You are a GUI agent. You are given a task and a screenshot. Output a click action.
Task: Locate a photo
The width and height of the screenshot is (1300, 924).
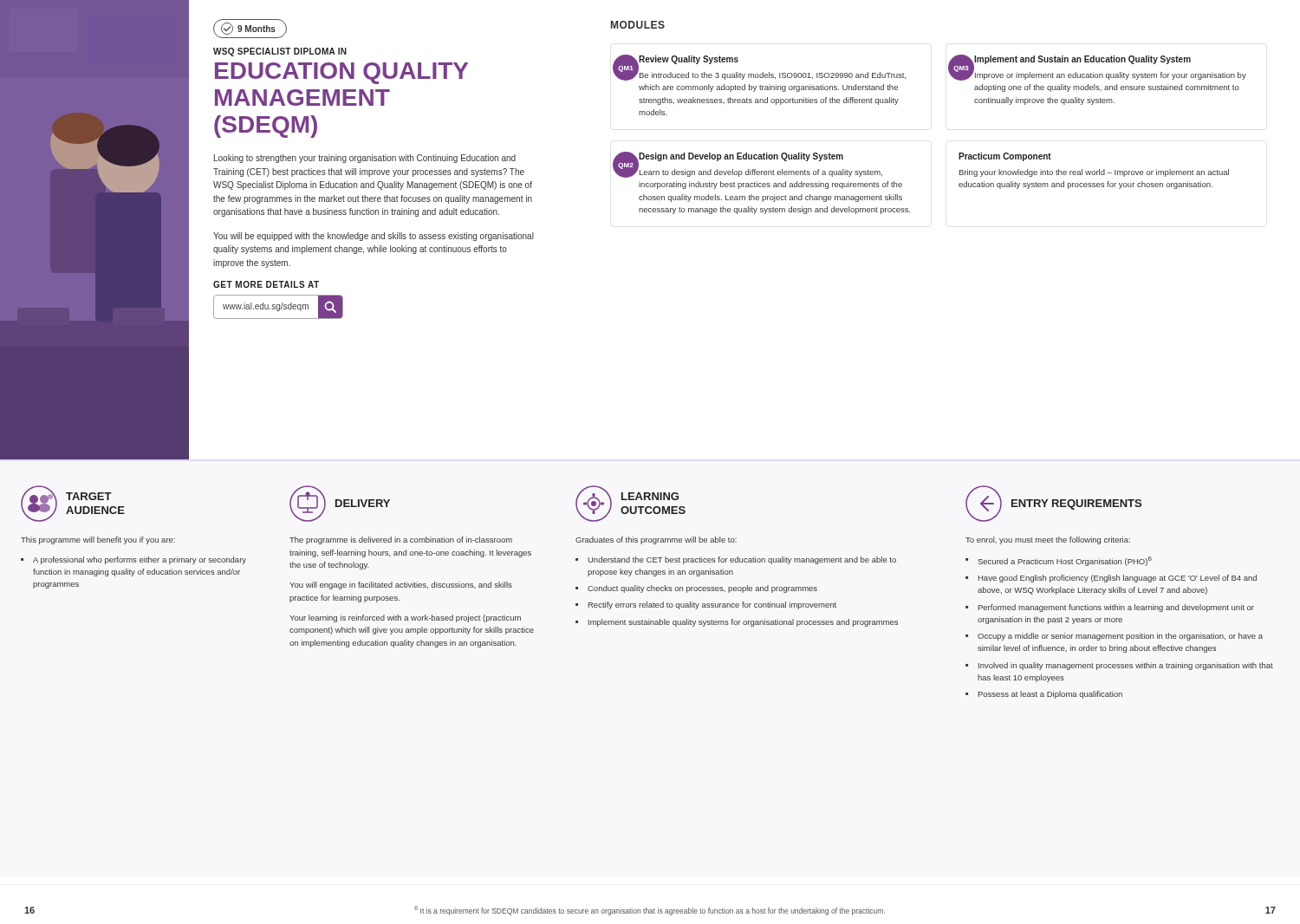tap(94, 230)
